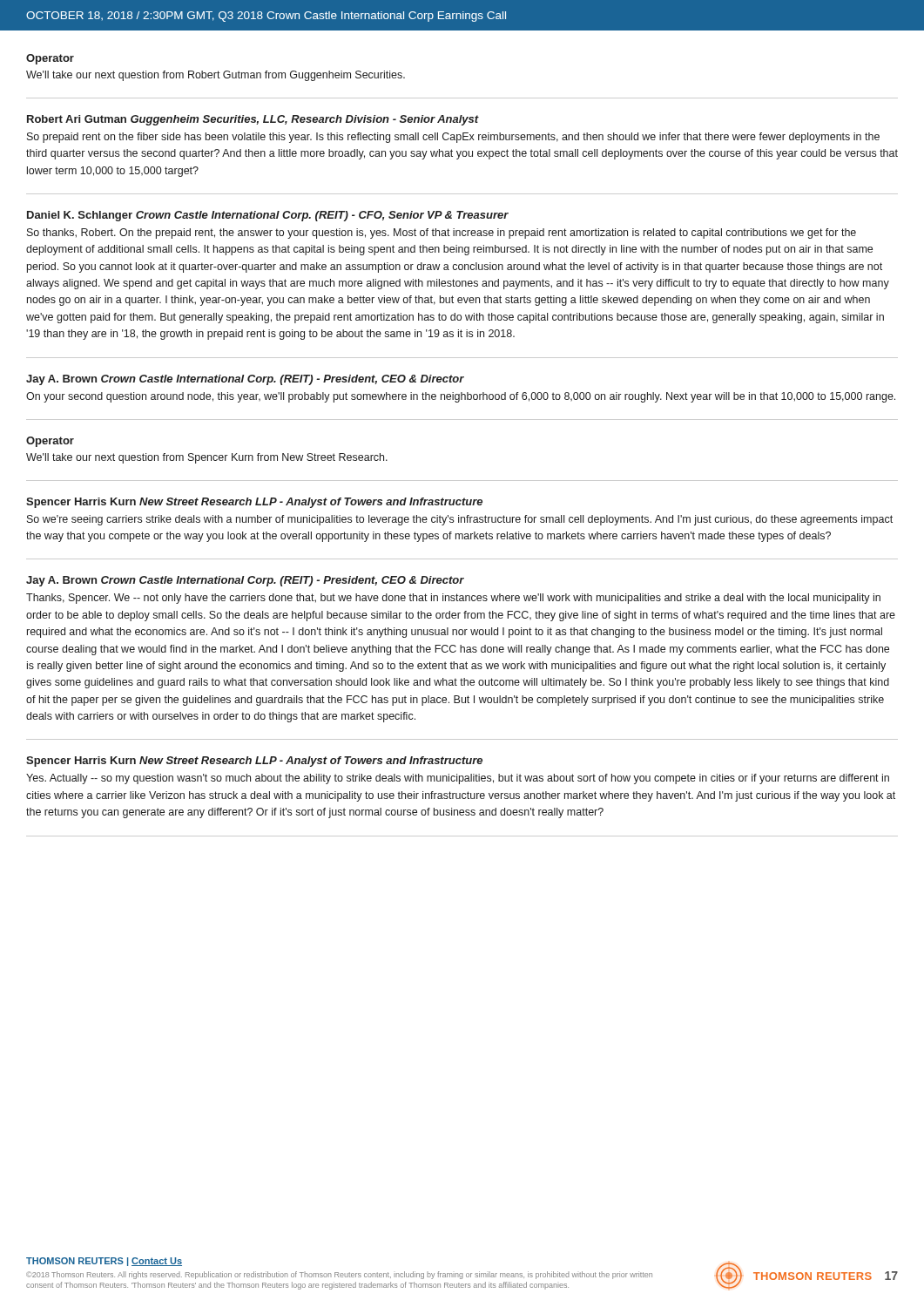Navigate to the passage starting "So we're seeing carriers"
924x1307 pixels.
(459, 527)
